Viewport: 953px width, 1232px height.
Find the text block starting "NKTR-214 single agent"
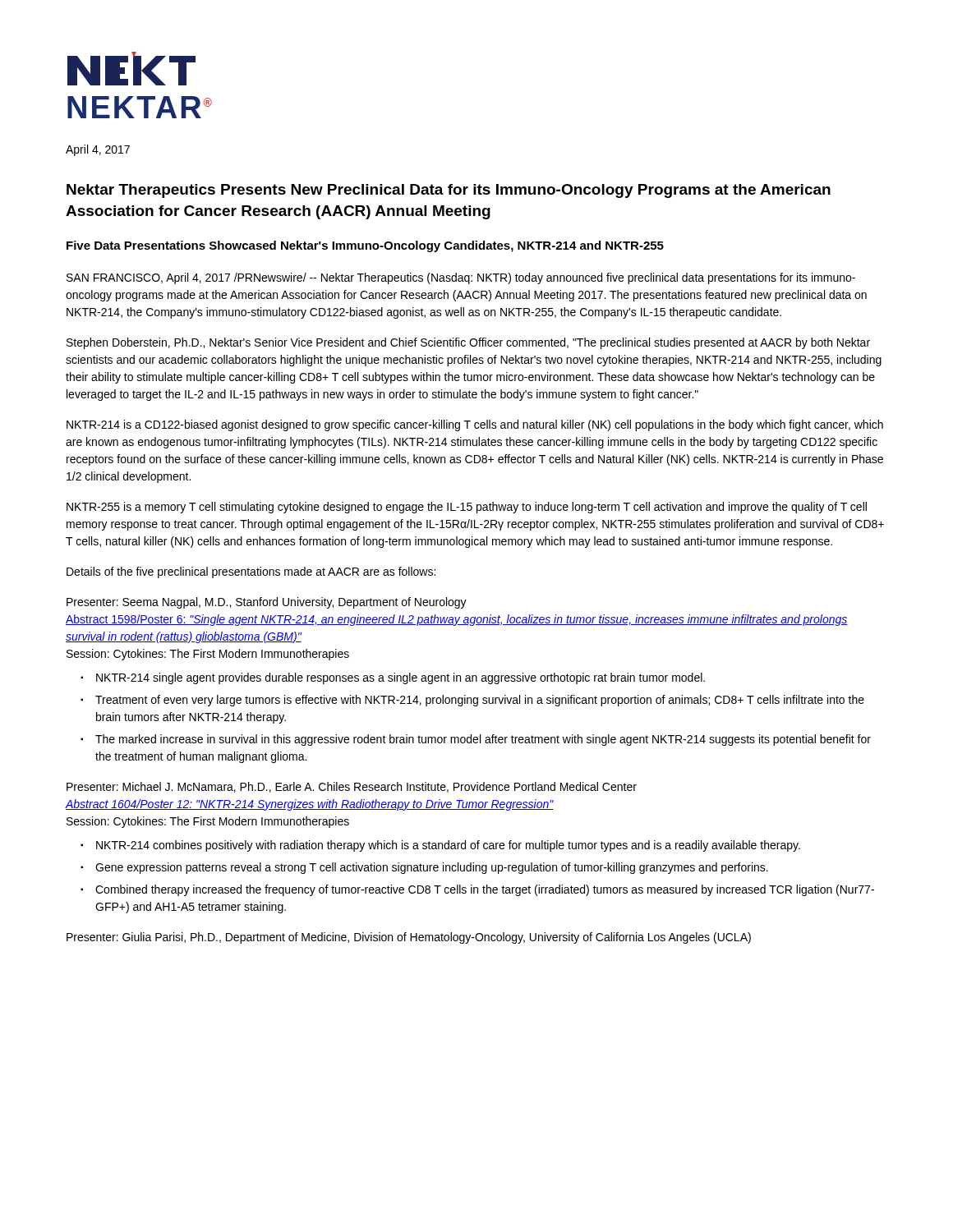pos(401,677)
